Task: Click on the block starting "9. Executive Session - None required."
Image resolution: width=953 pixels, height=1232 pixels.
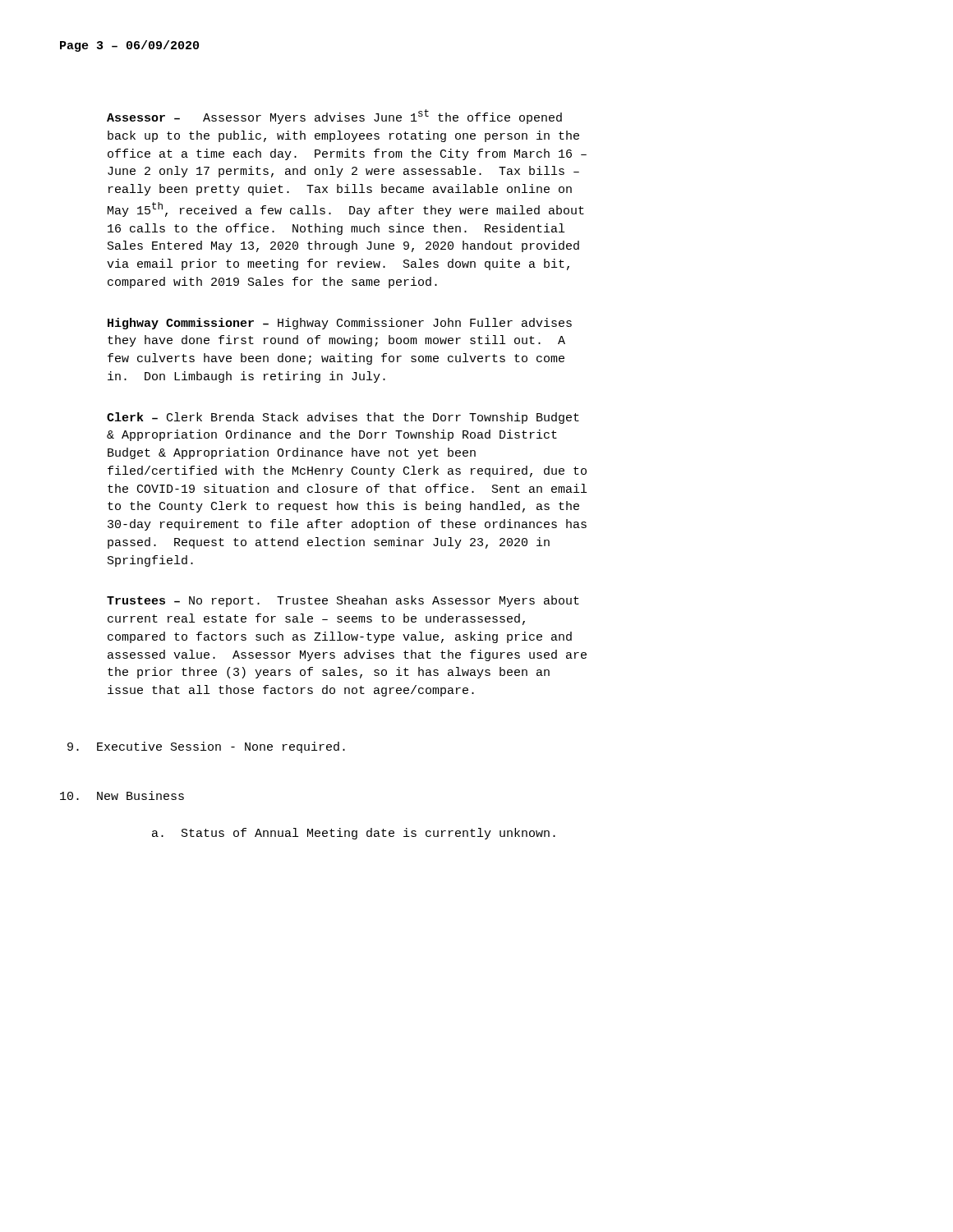Action: point(203,748)
